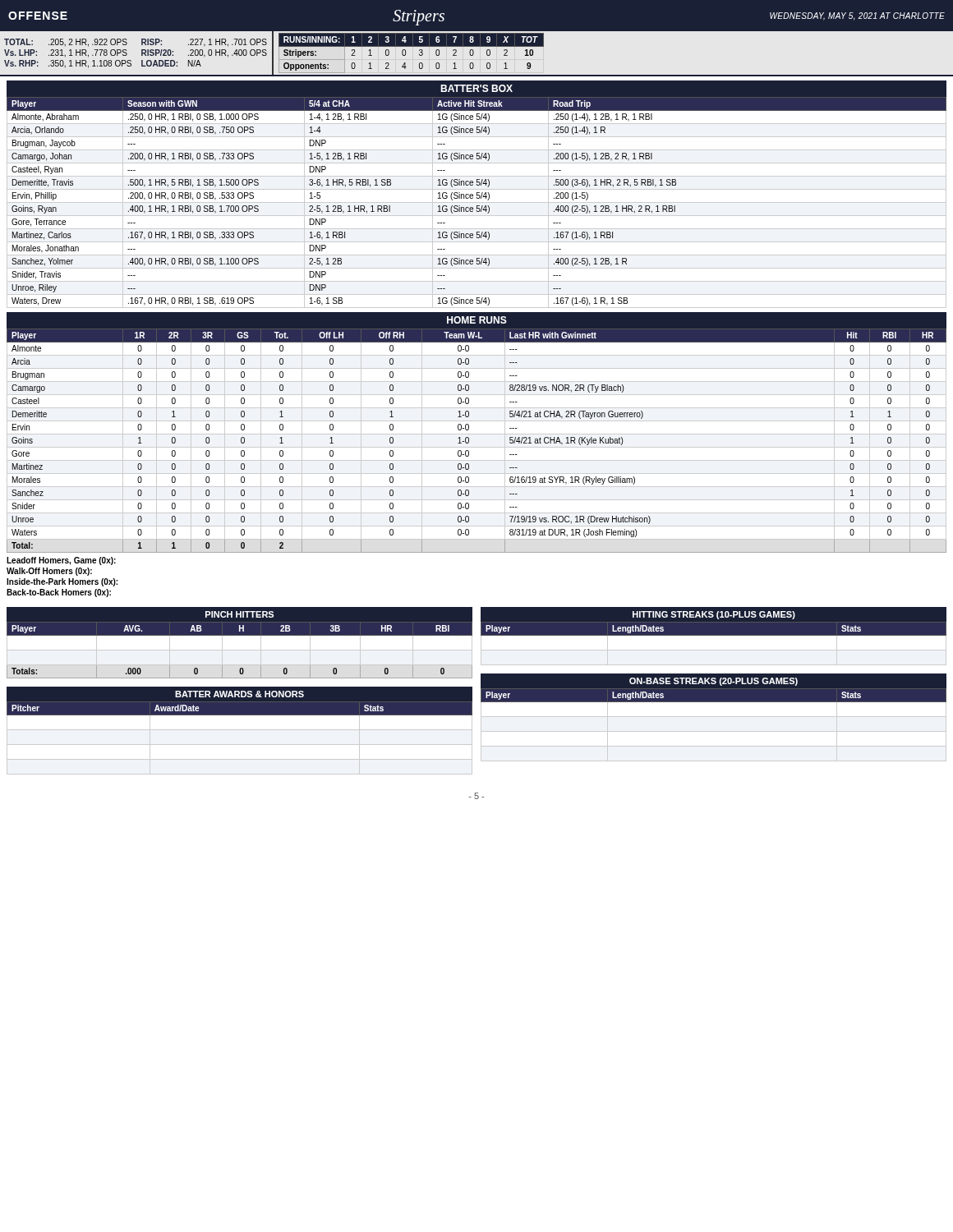Find the table that mentions ".350, 1 HR, 1.108"
The height and width of the screenshot is (1232, 953).
tap(137, 53)
